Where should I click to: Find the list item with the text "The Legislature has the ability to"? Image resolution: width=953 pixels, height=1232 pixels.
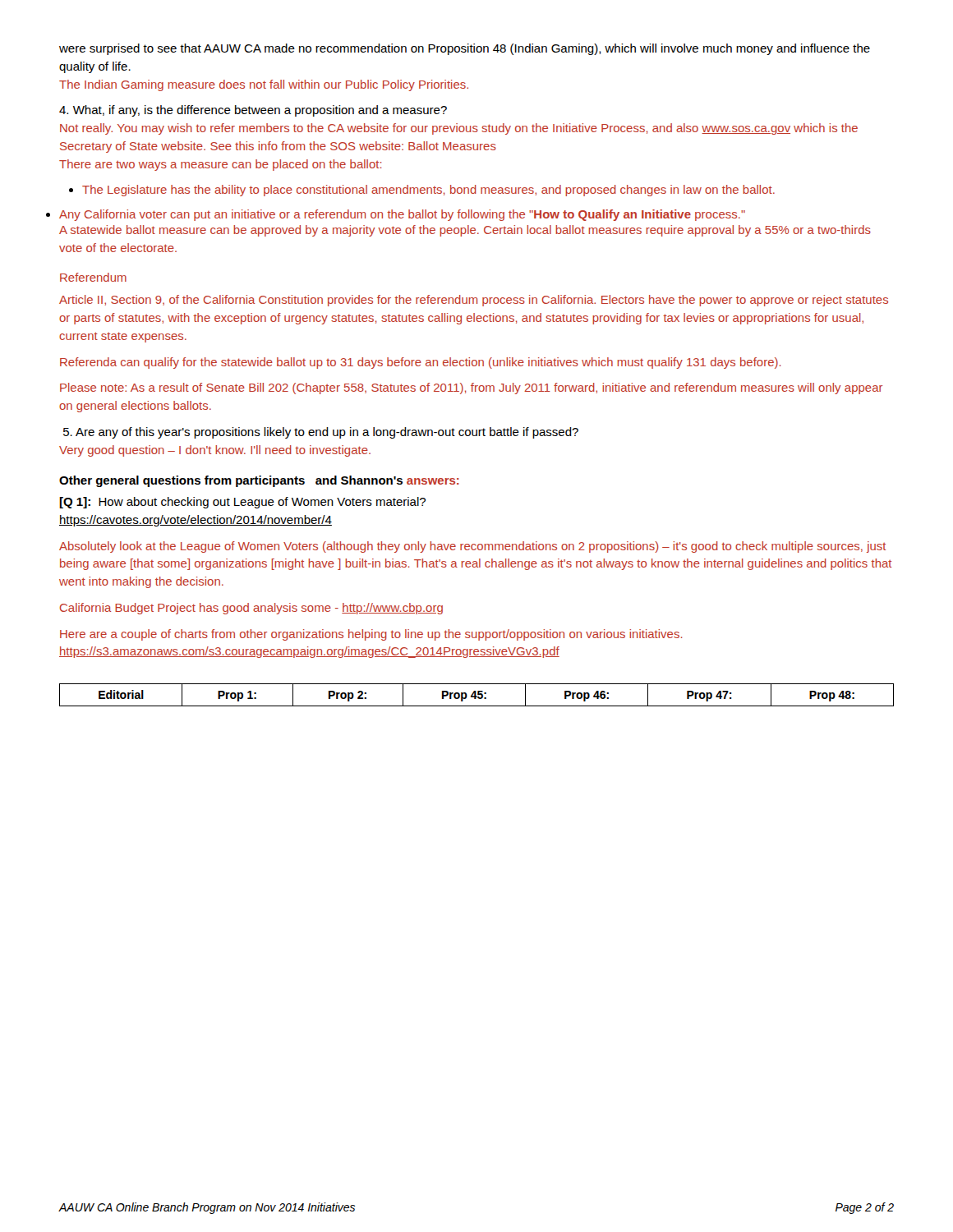[476, 190]
